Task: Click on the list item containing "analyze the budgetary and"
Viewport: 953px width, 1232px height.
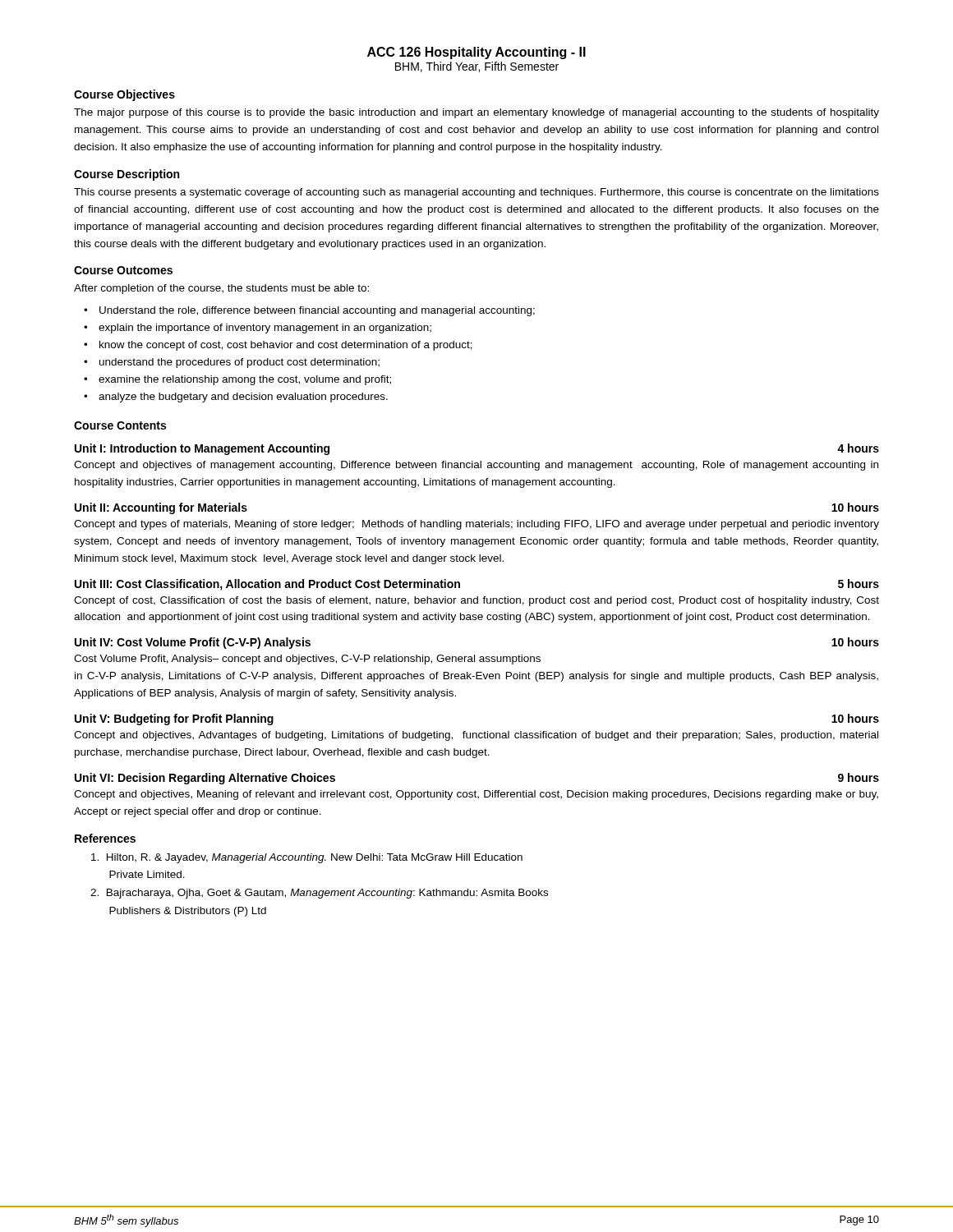Action: [243, 396]
